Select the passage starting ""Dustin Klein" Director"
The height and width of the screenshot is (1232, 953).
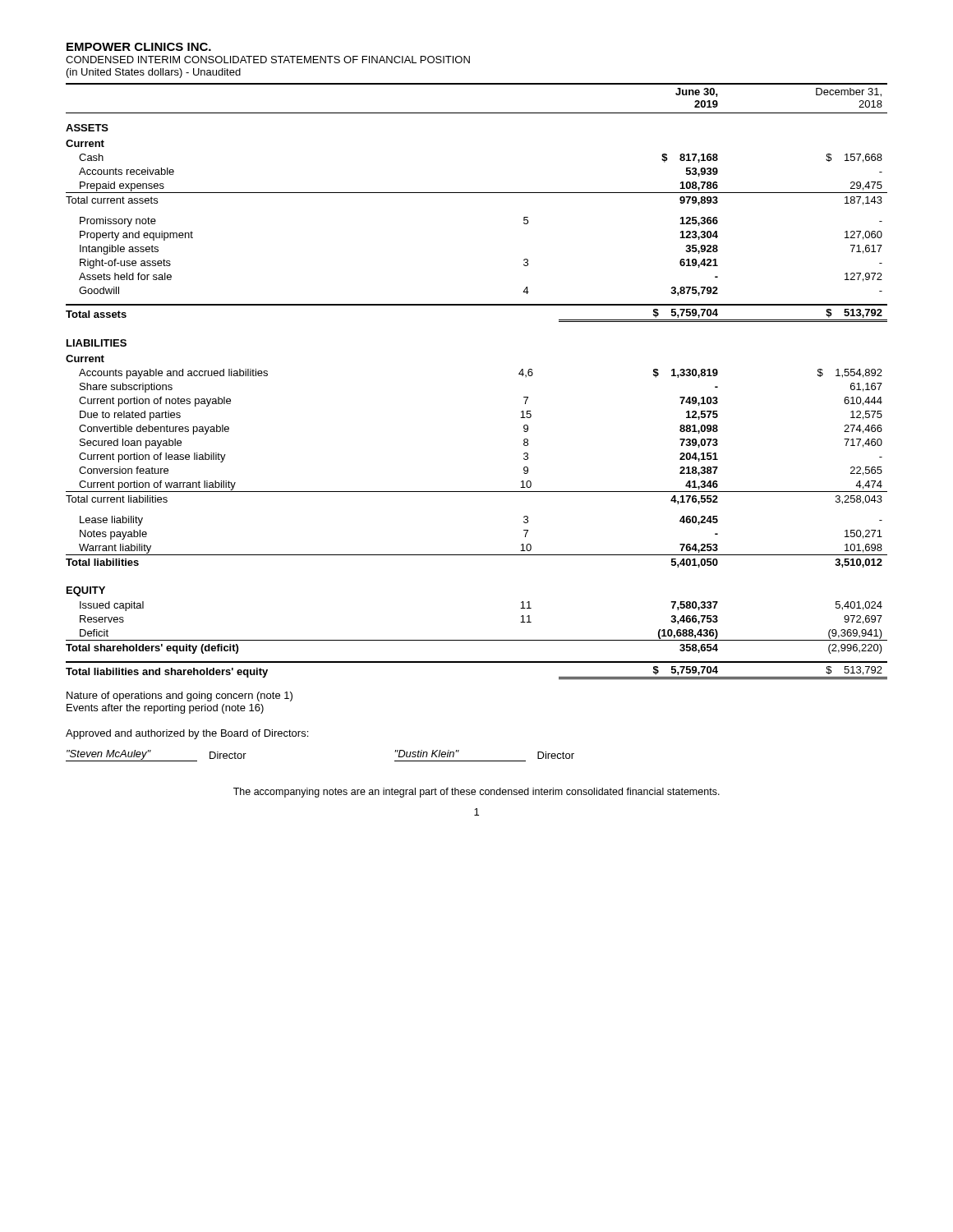tap(484, 754)
